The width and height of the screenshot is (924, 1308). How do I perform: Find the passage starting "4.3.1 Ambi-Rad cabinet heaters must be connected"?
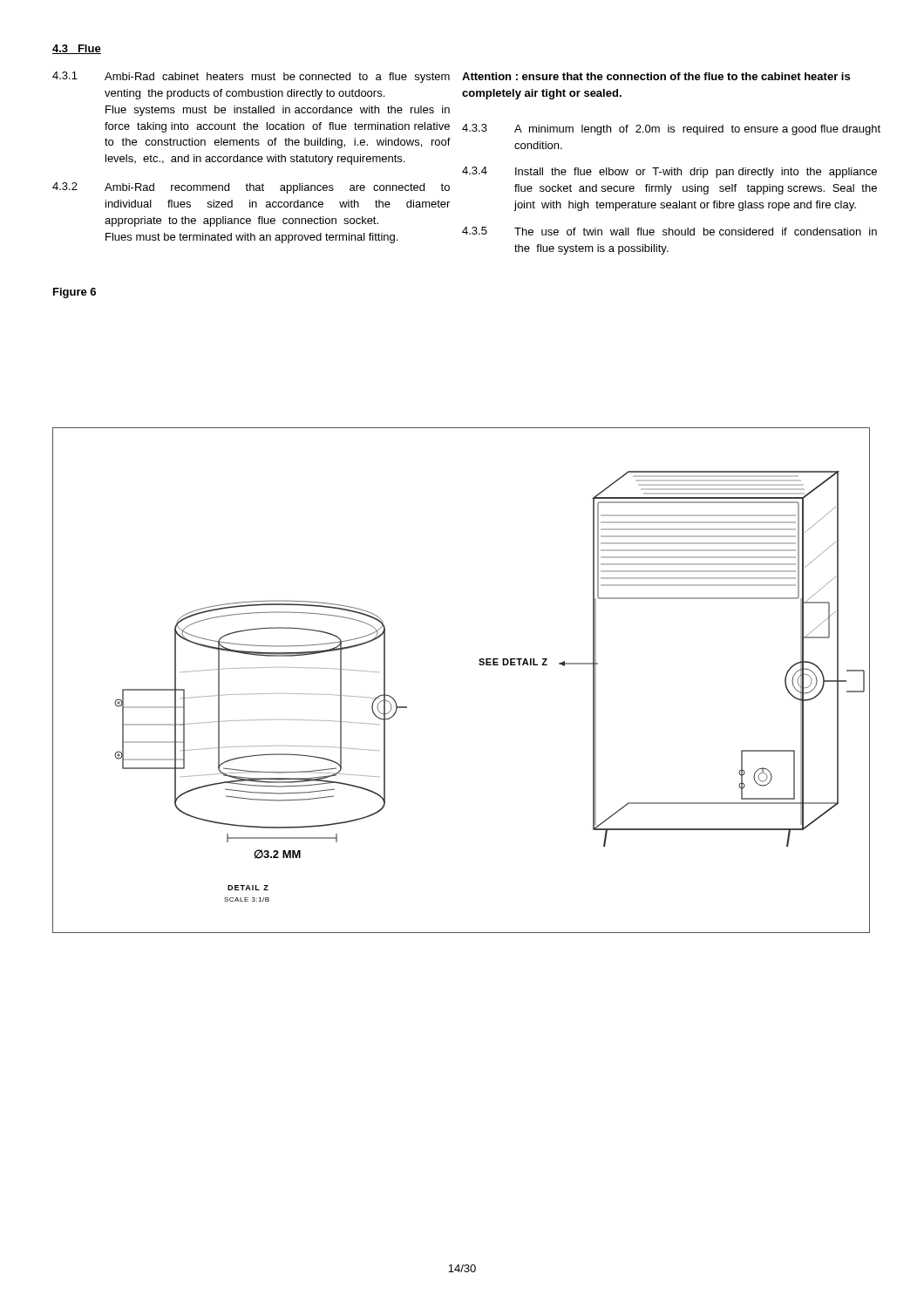coord(253,85)
